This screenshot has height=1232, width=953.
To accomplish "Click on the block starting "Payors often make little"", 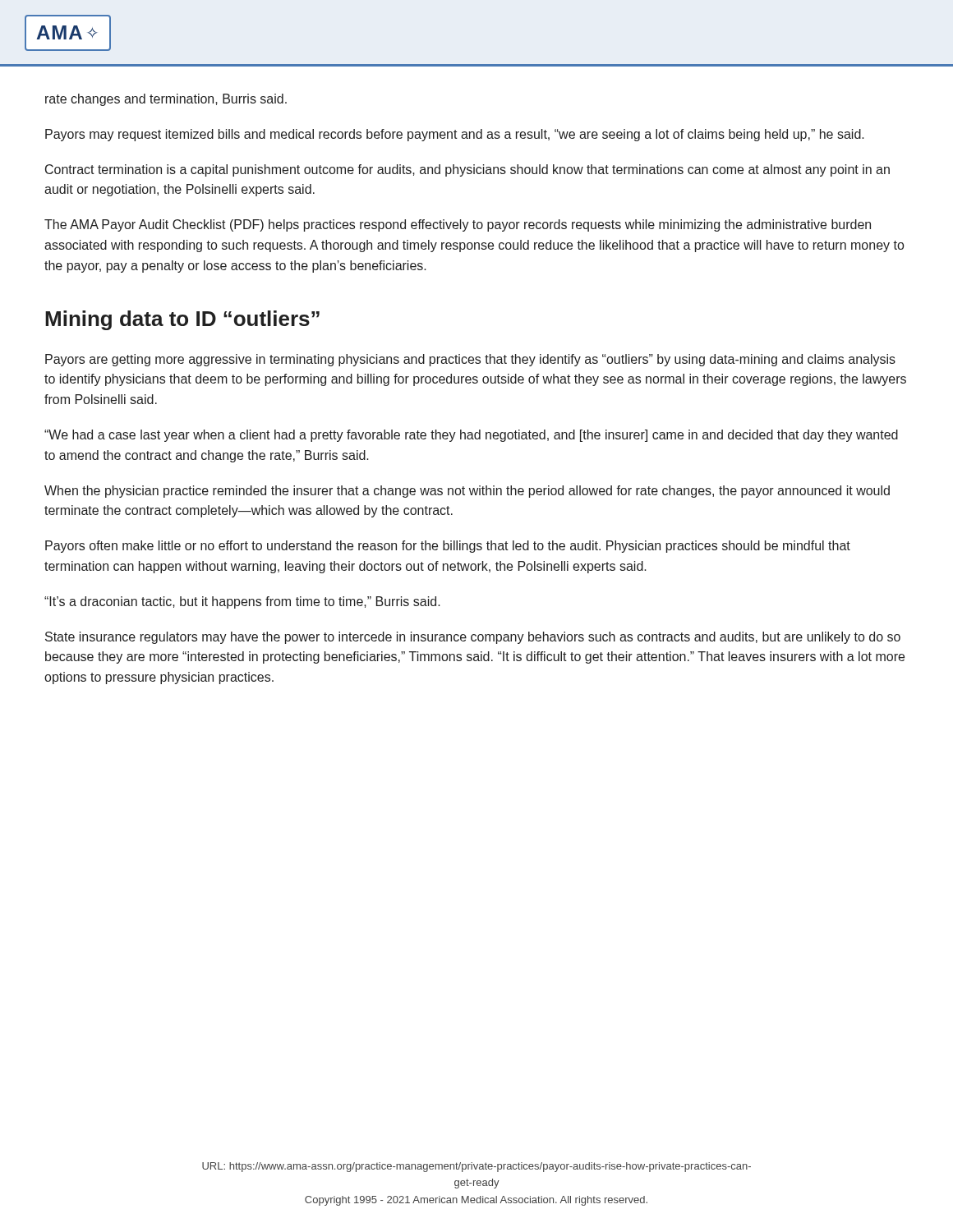I will (447, 556).
